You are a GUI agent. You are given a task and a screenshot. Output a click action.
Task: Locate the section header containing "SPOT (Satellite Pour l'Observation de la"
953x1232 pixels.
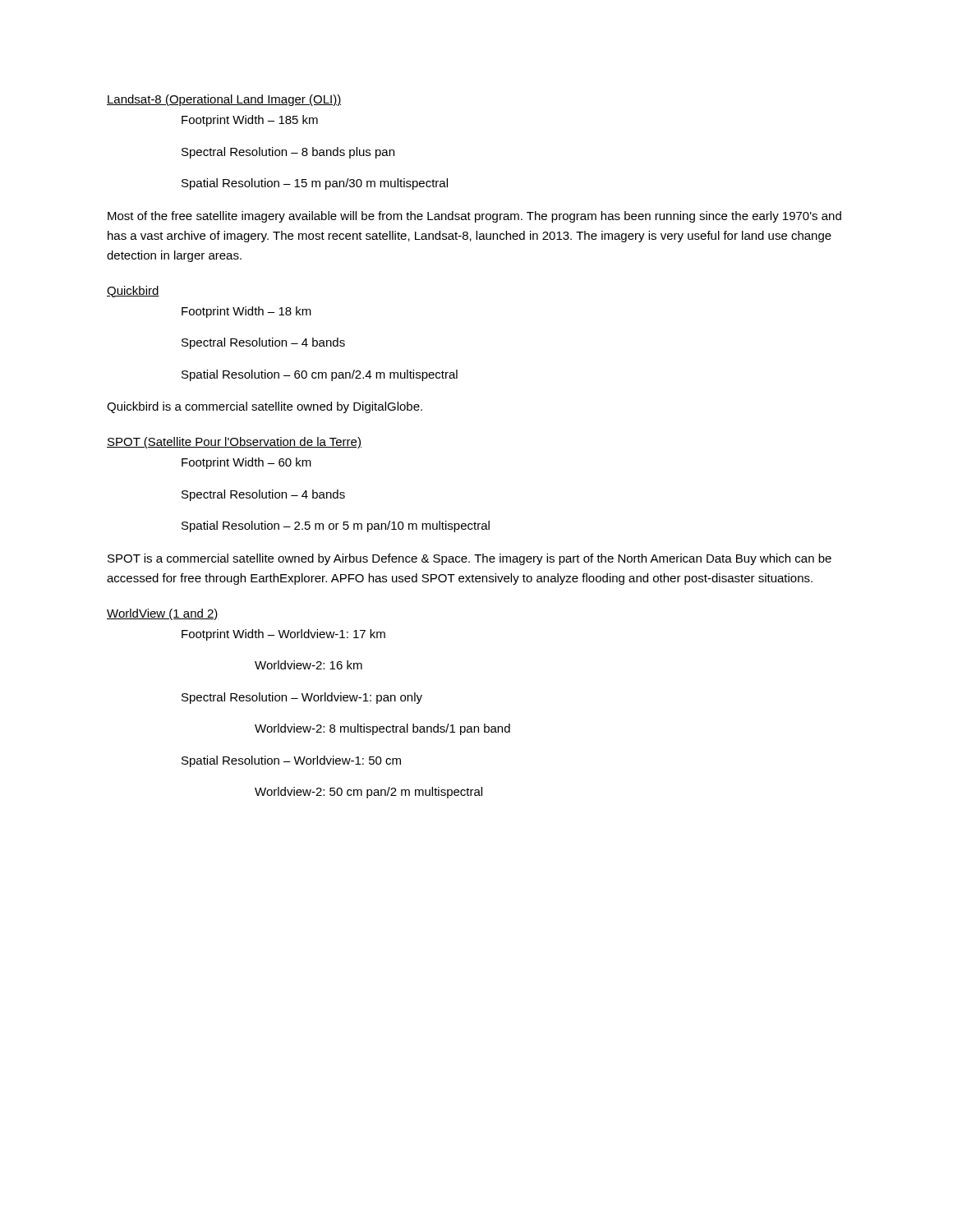pyautogui.click(x=234, y=441)
